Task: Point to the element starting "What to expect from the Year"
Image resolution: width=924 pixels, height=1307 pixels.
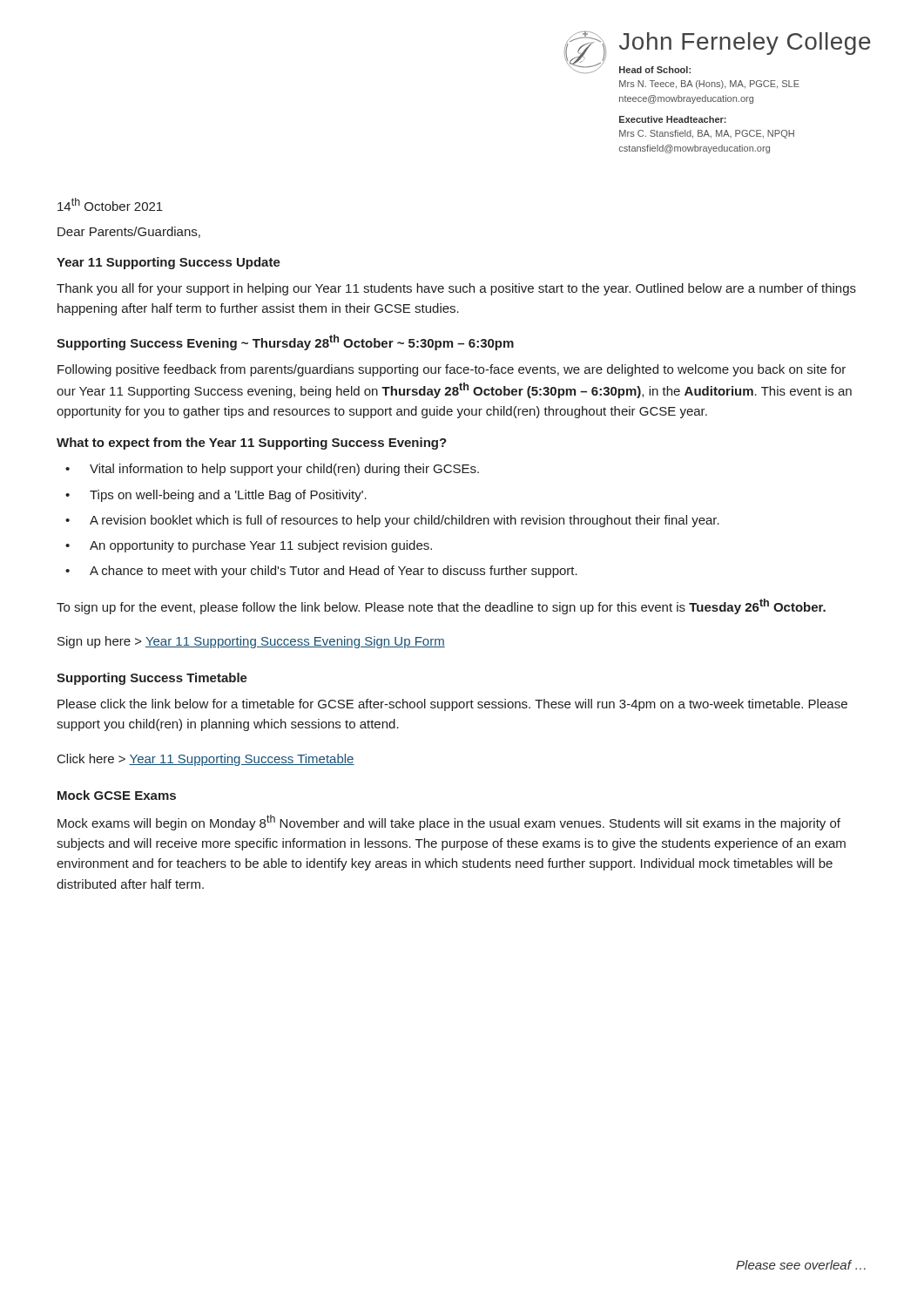Action: point(252,442)
